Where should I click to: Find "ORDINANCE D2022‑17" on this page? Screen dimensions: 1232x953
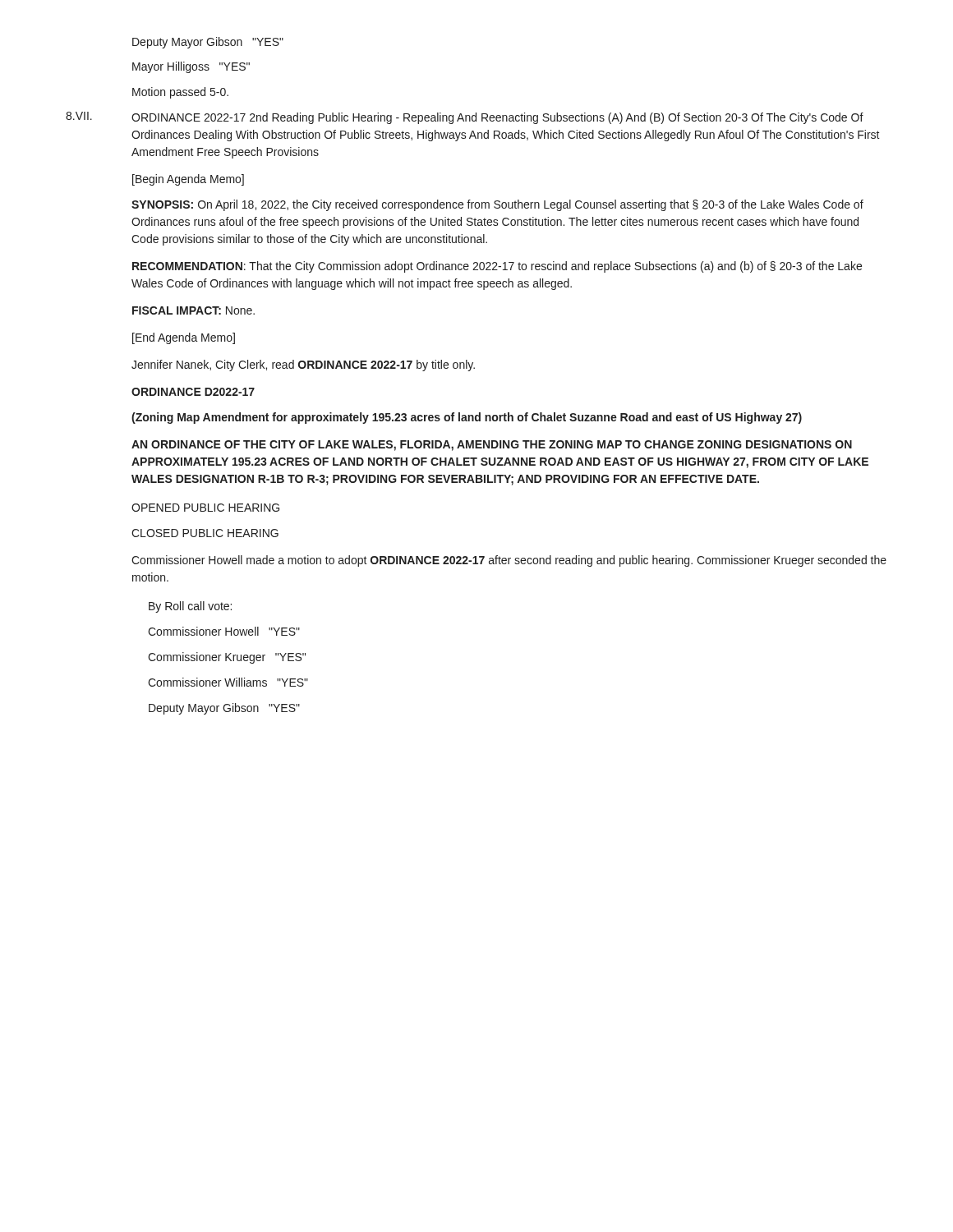pyautogui.click(x=193, y=392)
